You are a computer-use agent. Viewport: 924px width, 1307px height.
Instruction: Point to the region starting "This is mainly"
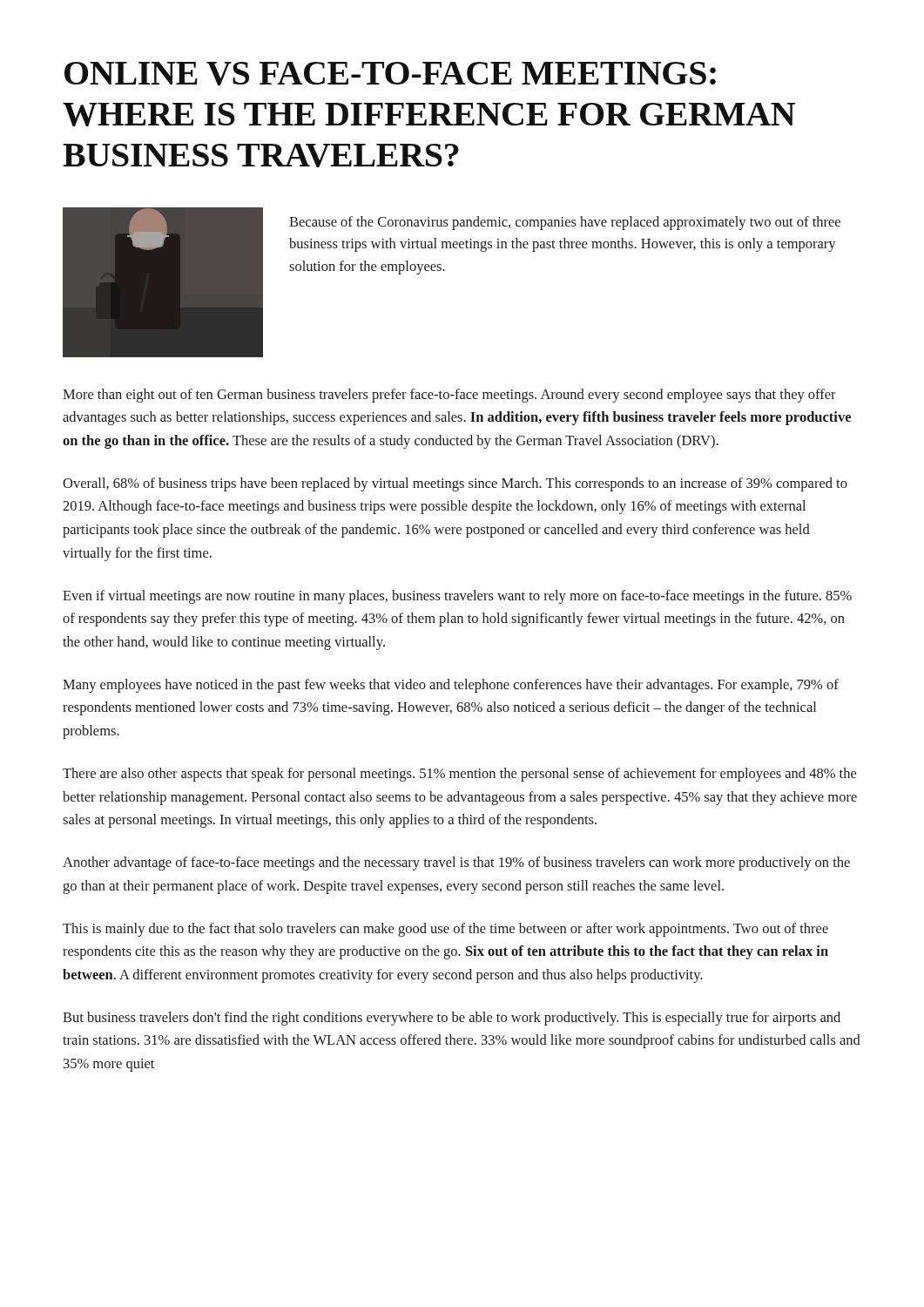(446, 951)
